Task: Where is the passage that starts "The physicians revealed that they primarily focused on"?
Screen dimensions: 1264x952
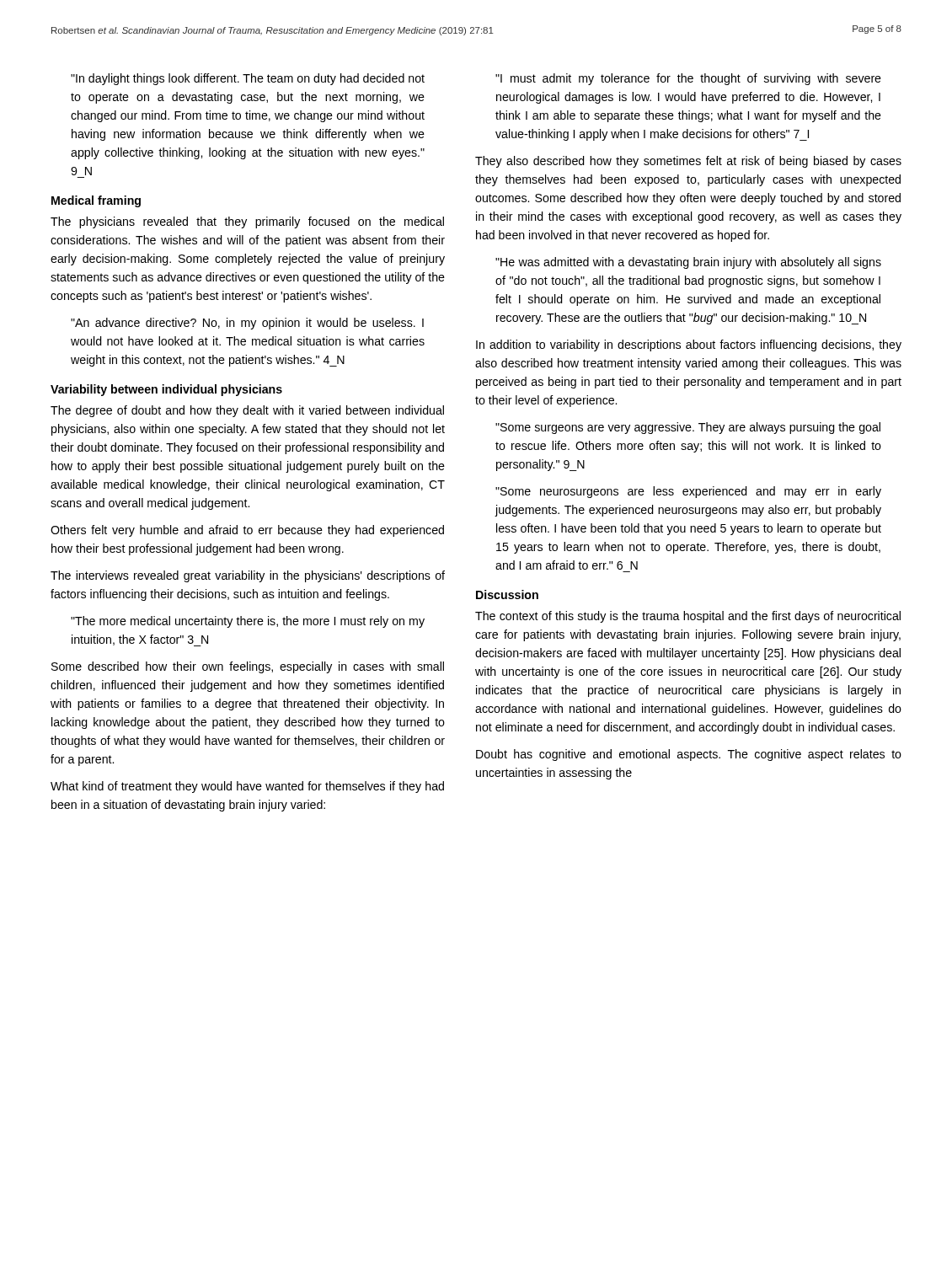Action: (248, 259)
